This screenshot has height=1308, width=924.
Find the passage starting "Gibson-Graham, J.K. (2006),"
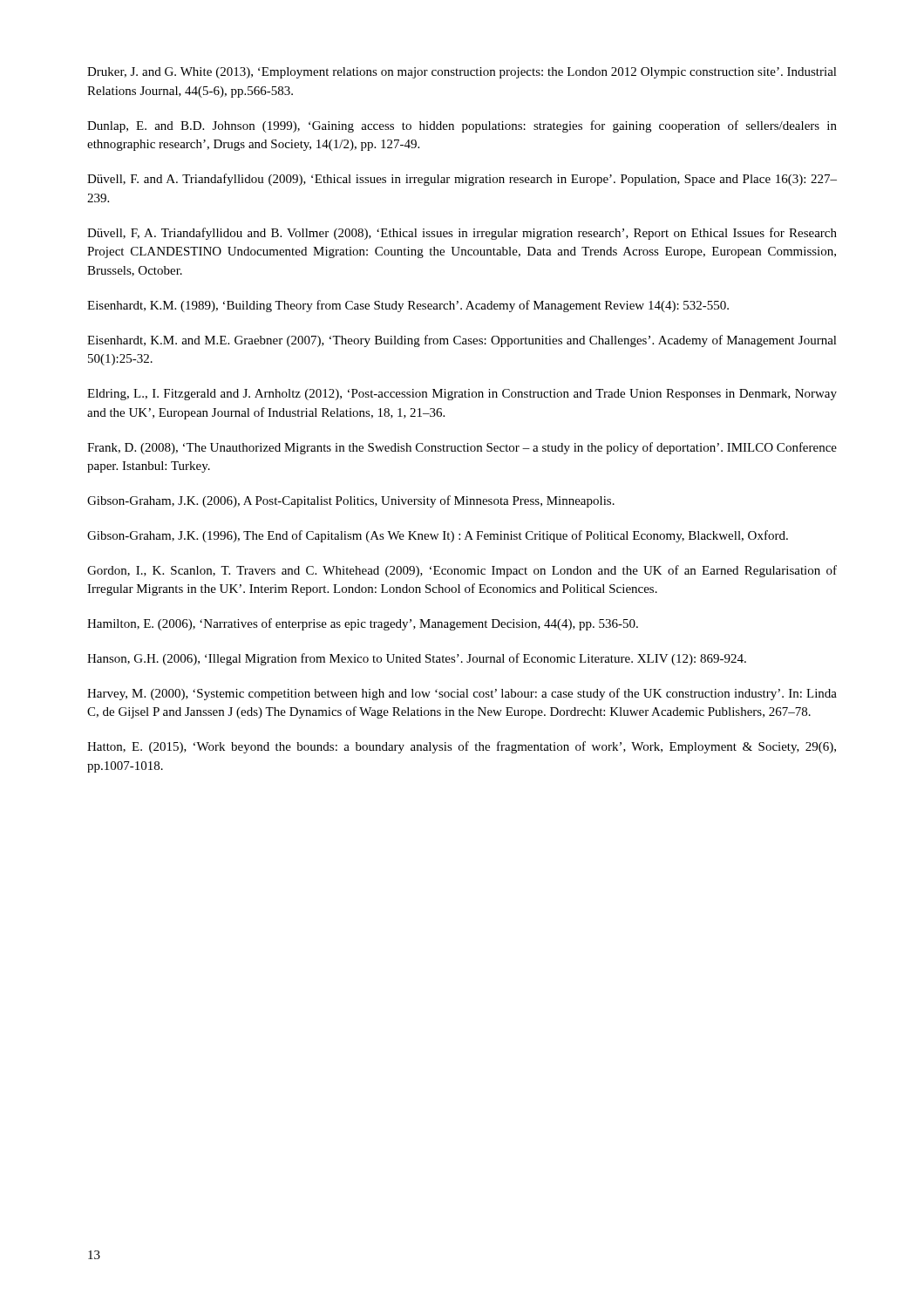pos(351,501)
